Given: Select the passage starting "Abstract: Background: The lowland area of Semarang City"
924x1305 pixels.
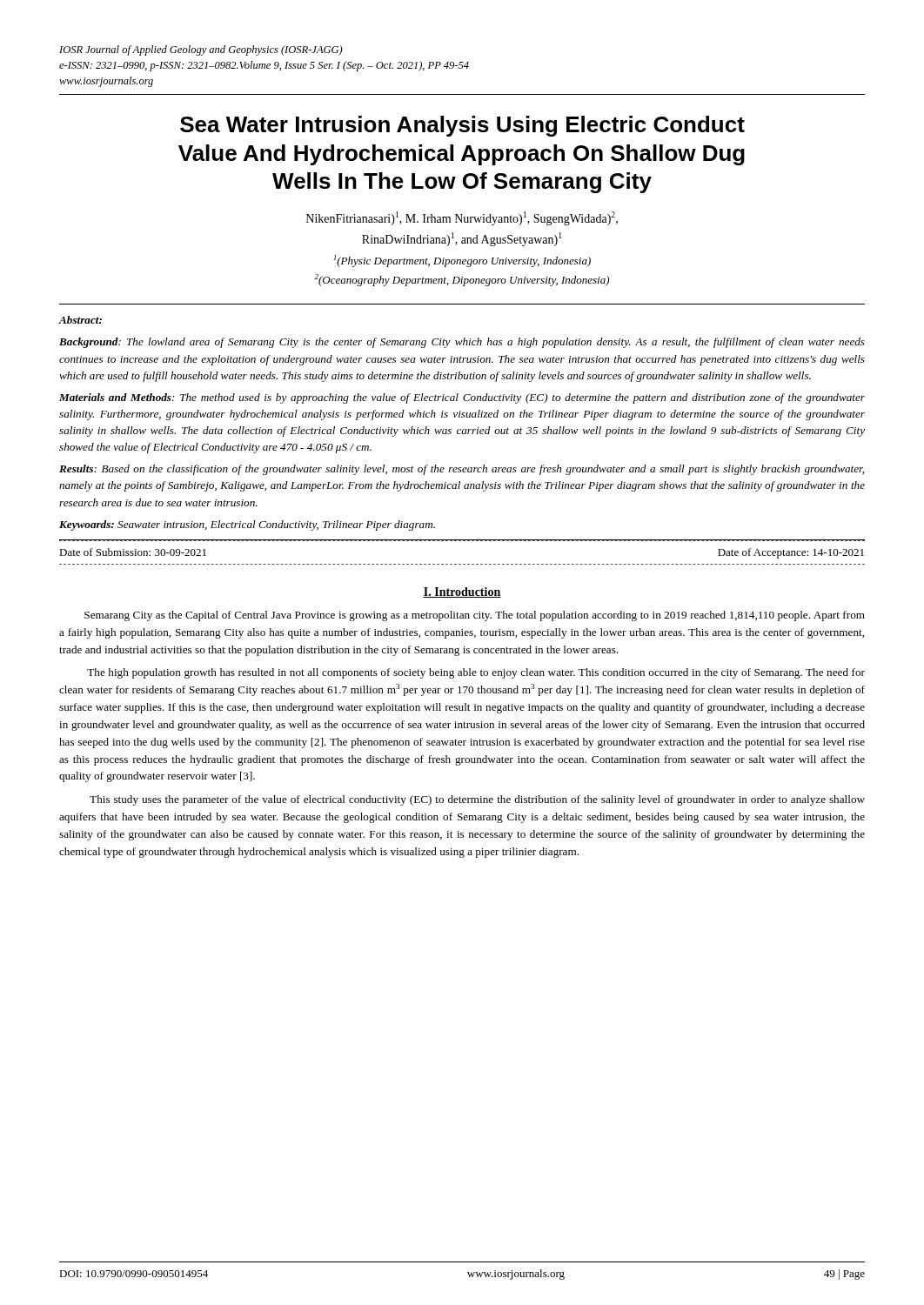Looking at the screenshot, I should click(x=462, y=422).
